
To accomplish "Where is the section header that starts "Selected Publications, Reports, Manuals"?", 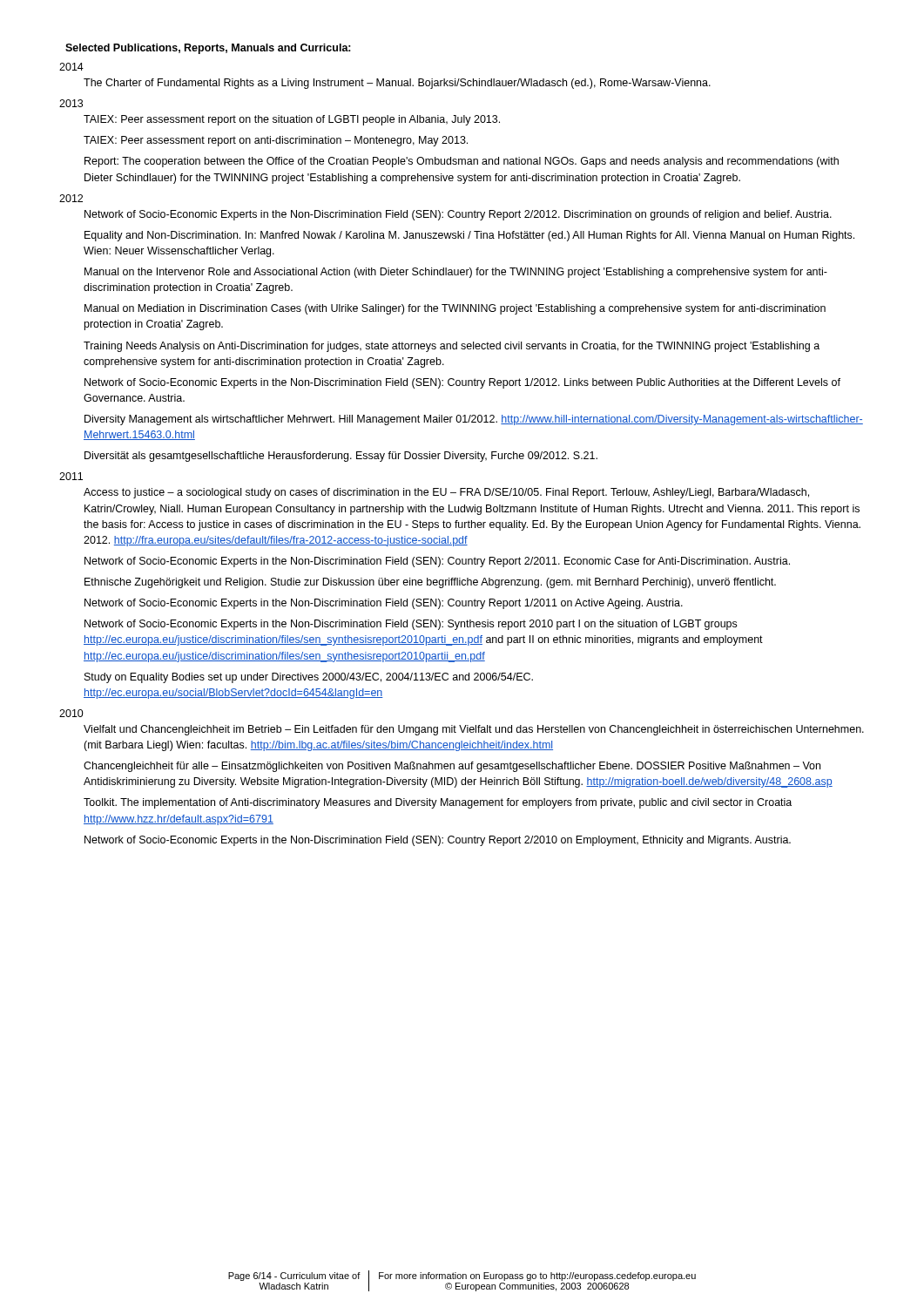I will click(x=205, y=48).
